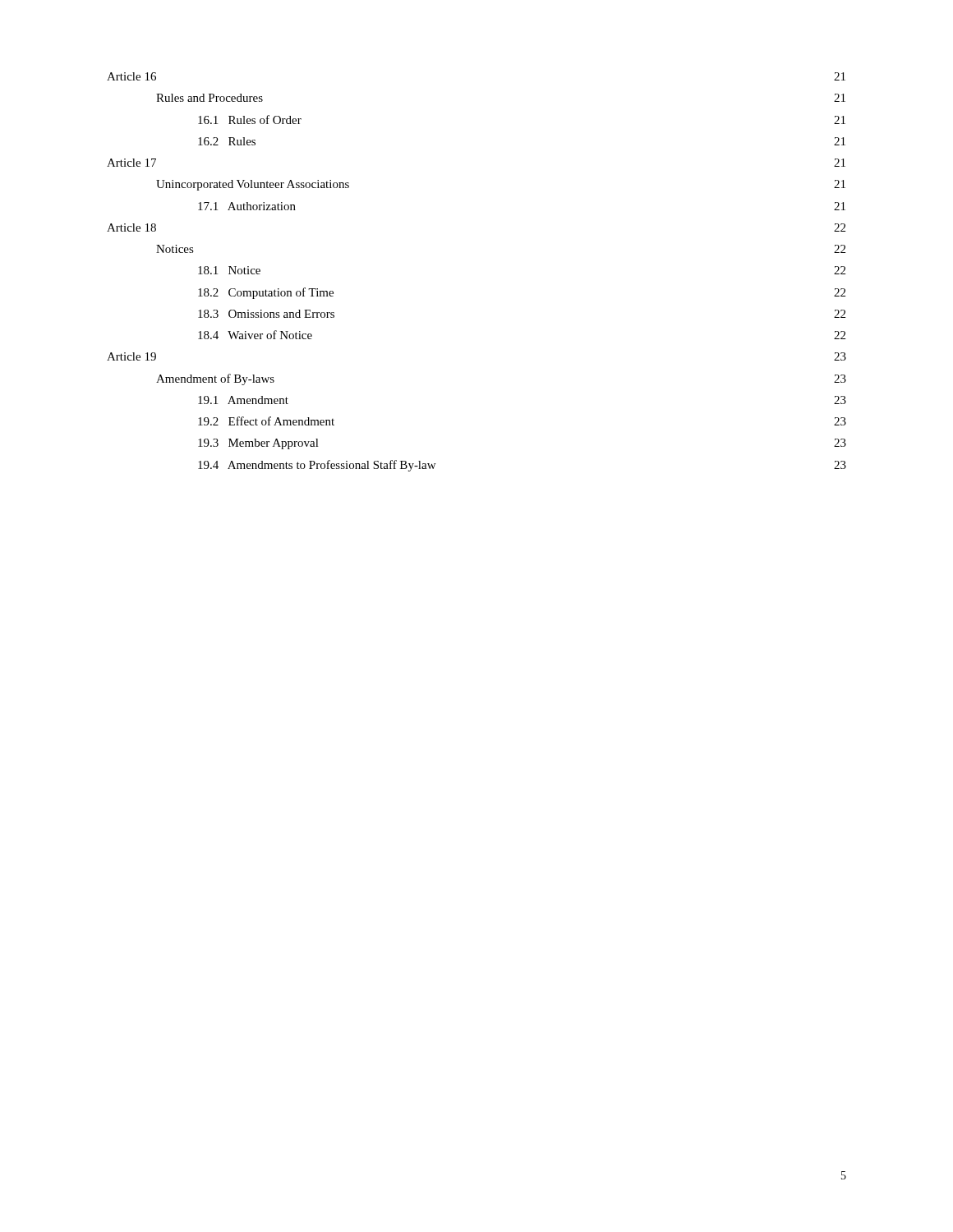Select the text block starting "18.1 Notice 22"
953x1232 pixels.
207,270
